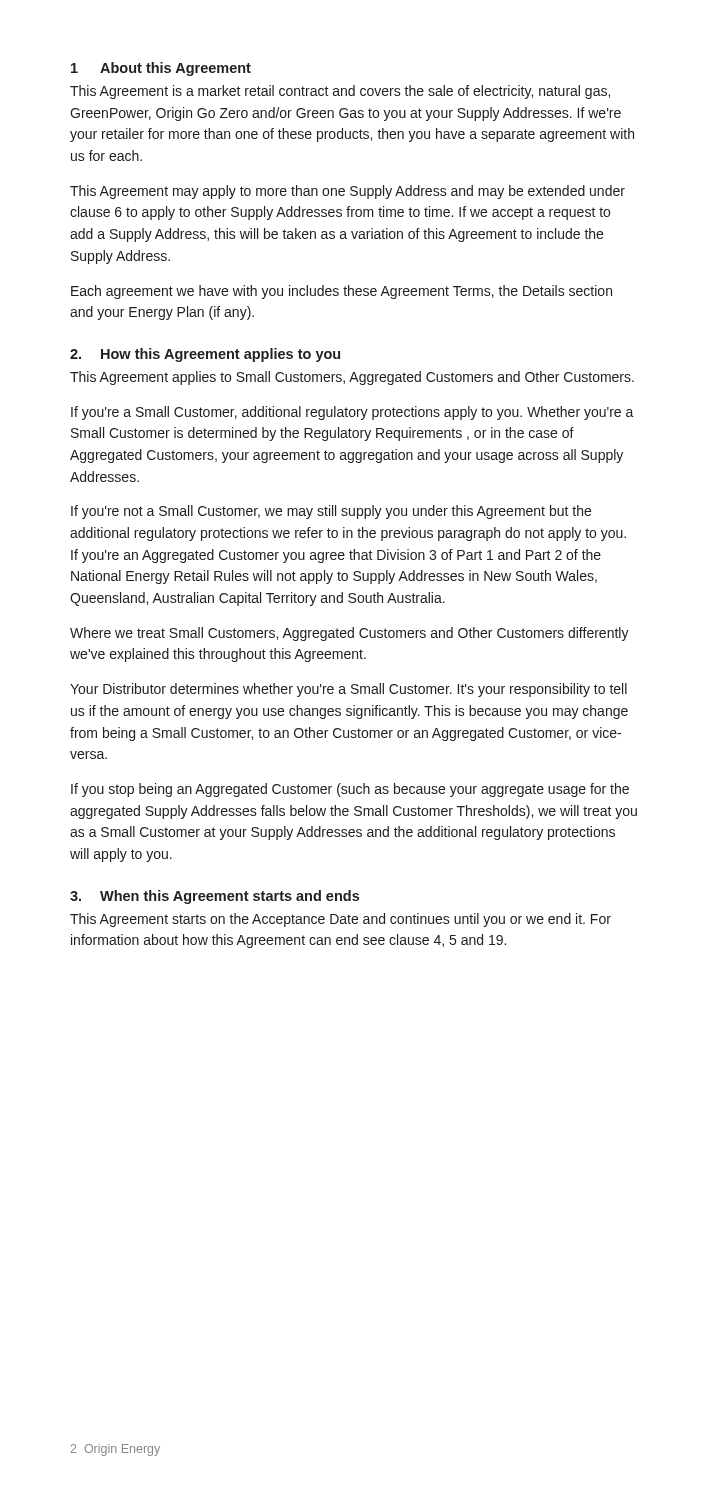Select the section header with the text "3. When this Agreement starts"
The width and height of the screenshot is (708, 1500).
[x=215, y=896]
